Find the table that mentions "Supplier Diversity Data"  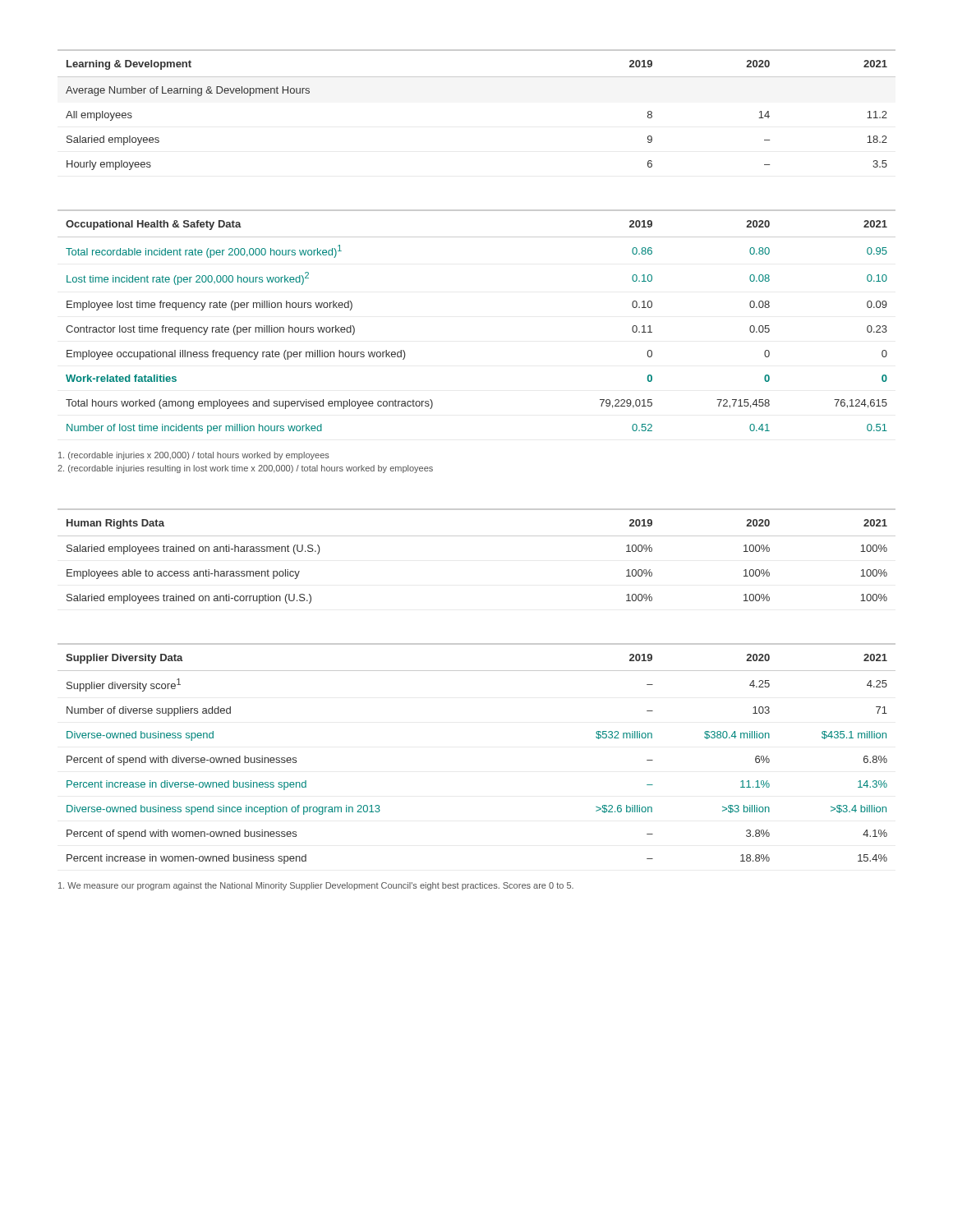(x=476, y=757)
